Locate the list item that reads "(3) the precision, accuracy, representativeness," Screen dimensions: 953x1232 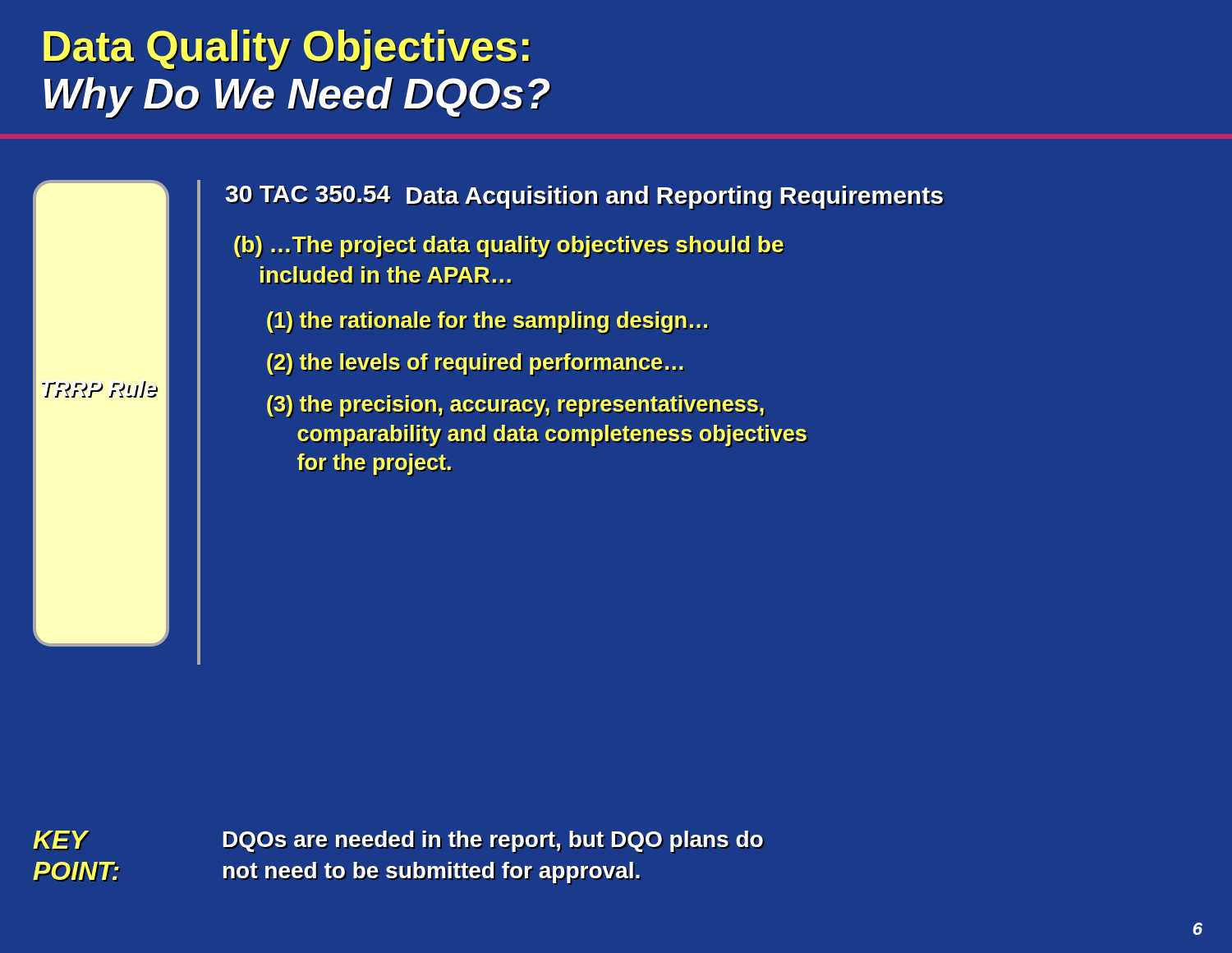pyautogui.click(x=537, y=433)
